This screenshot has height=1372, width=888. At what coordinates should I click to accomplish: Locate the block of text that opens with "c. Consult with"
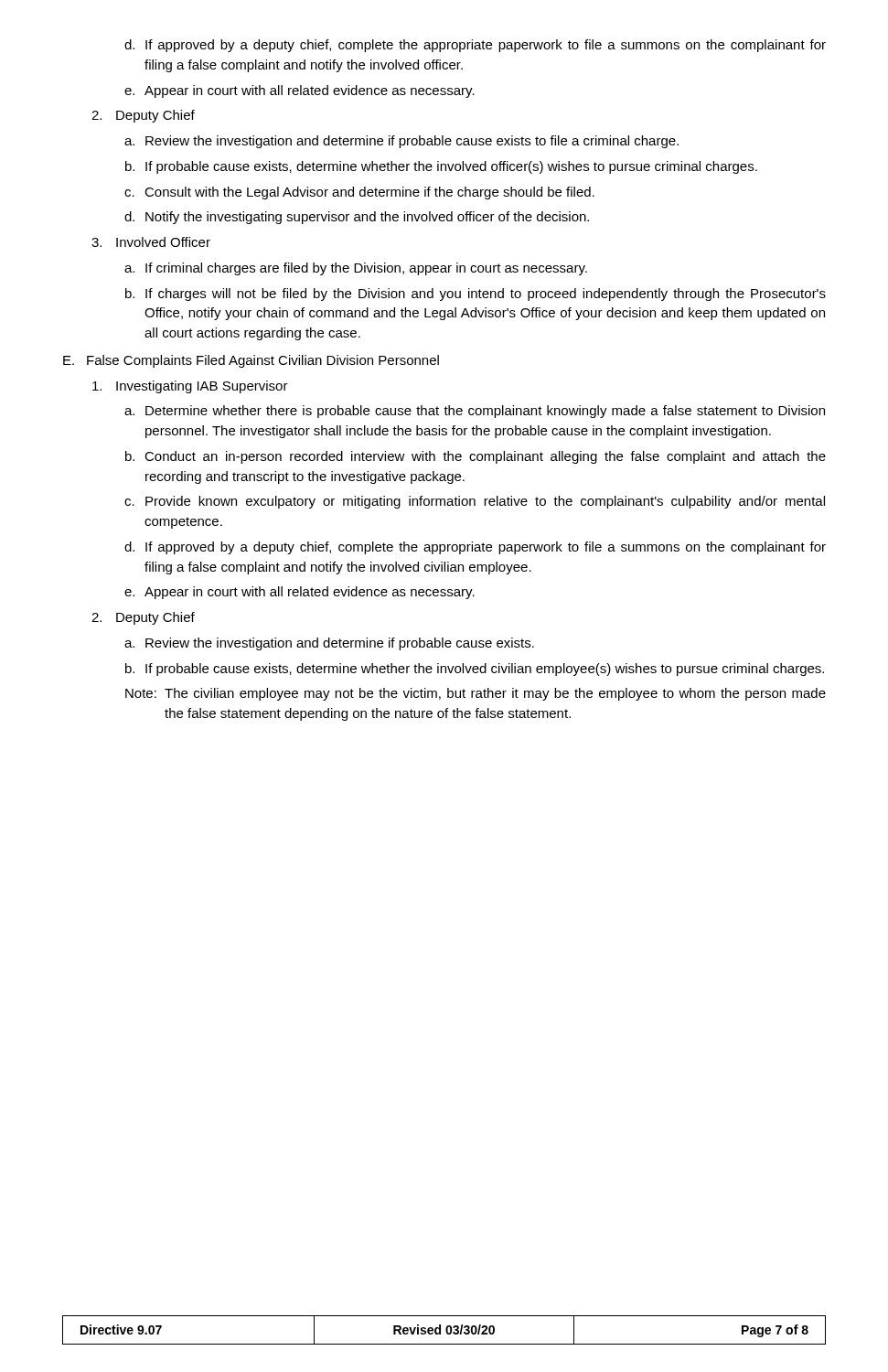[x=475, y=191]
